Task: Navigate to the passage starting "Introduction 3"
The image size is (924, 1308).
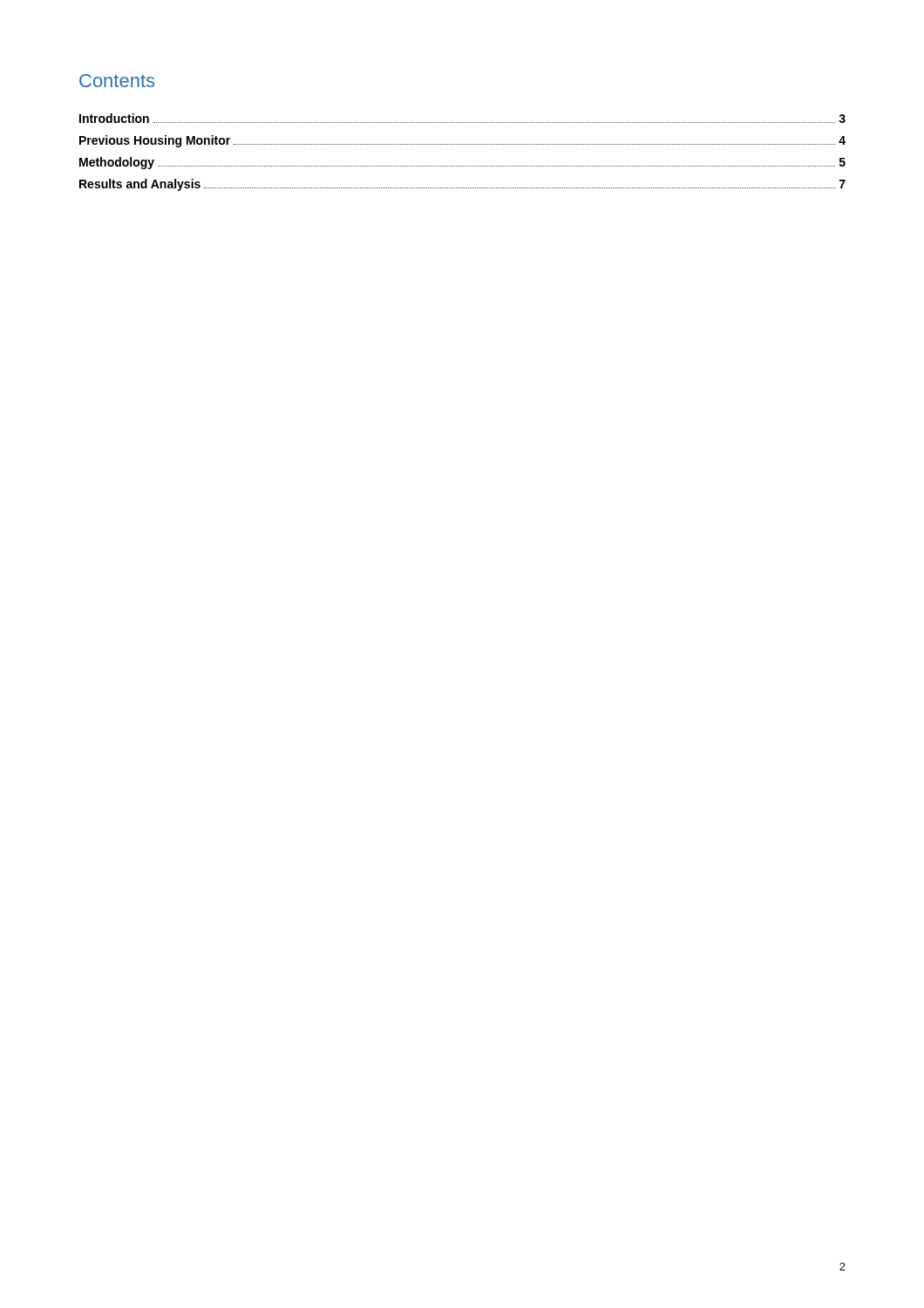Action: point(462,119)
